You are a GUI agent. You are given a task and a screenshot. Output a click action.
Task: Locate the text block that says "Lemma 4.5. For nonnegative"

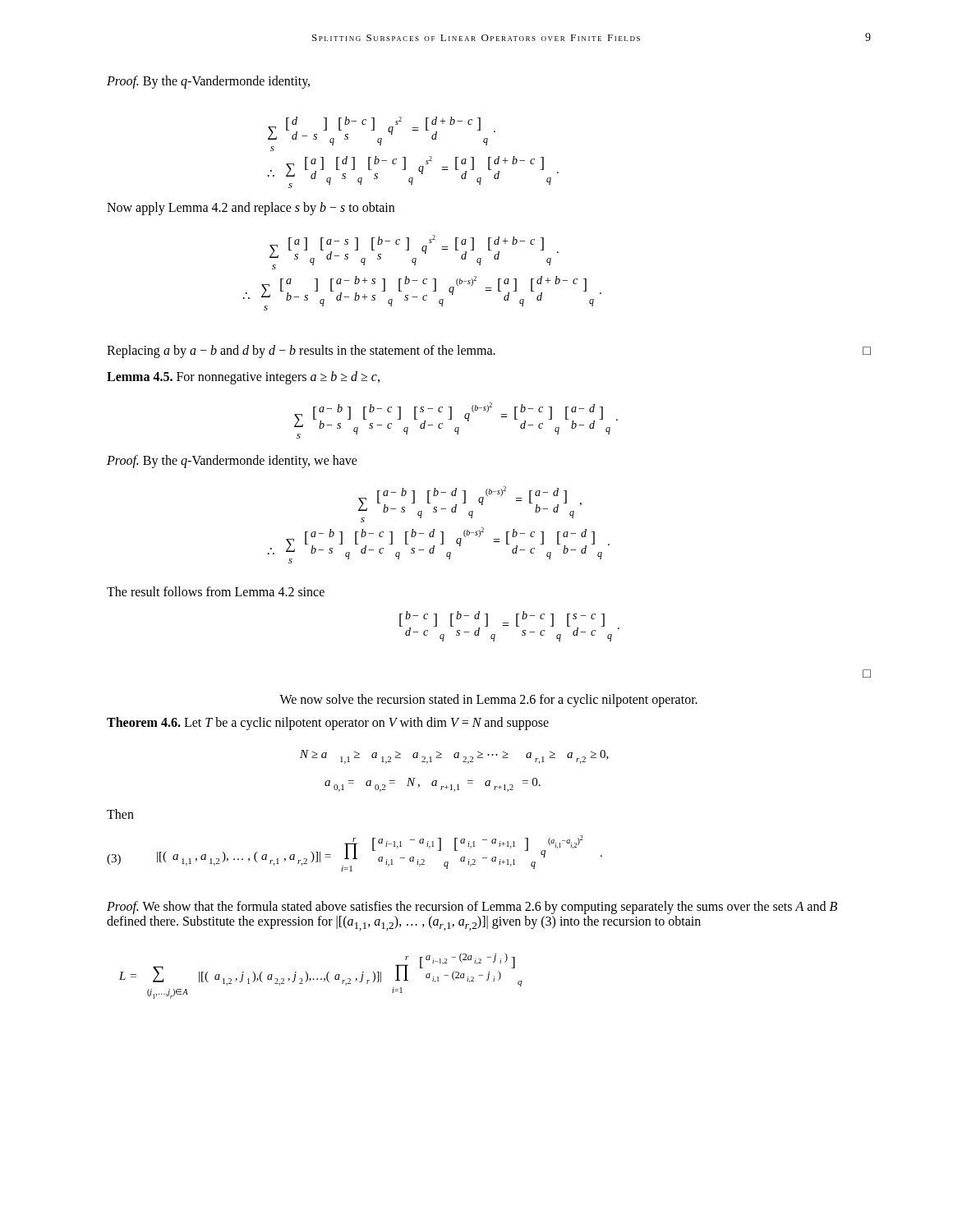[244, 377]
